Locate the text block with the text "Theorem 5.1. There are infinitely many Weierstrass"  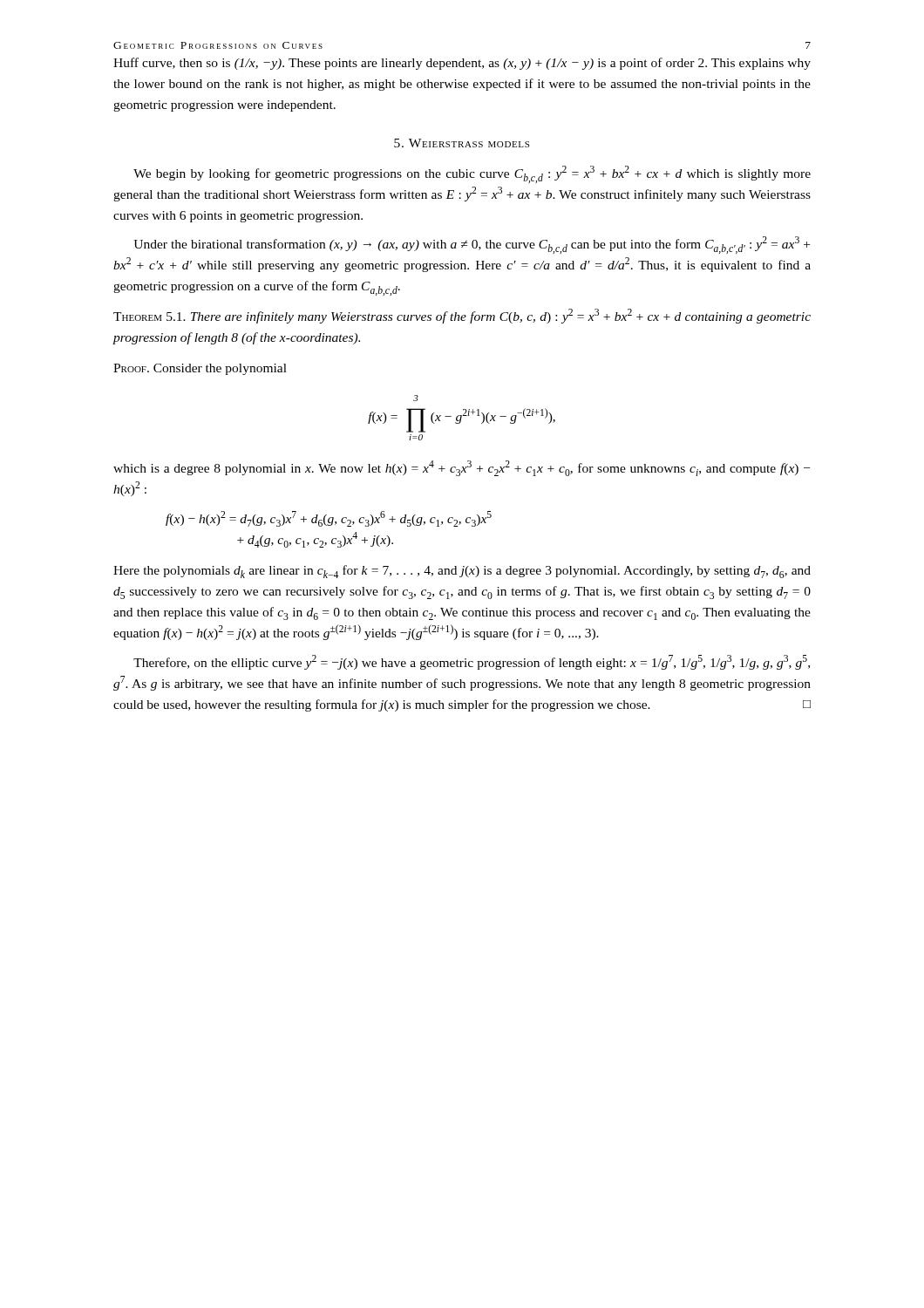462,327
